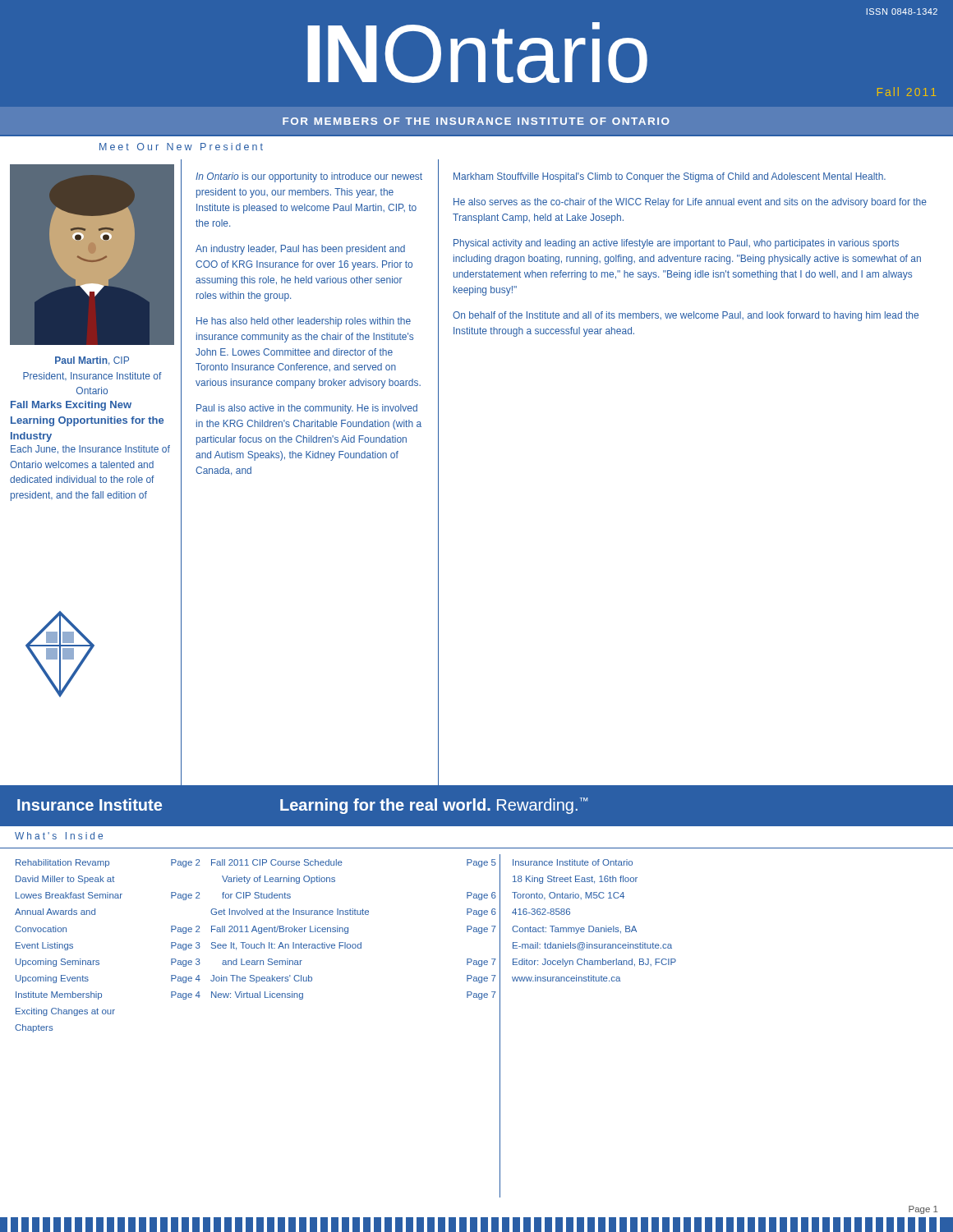953x1232 pixels.
Task: Find the list item with the text "New: Virtual Licensing"
Action: pos(257,995)
